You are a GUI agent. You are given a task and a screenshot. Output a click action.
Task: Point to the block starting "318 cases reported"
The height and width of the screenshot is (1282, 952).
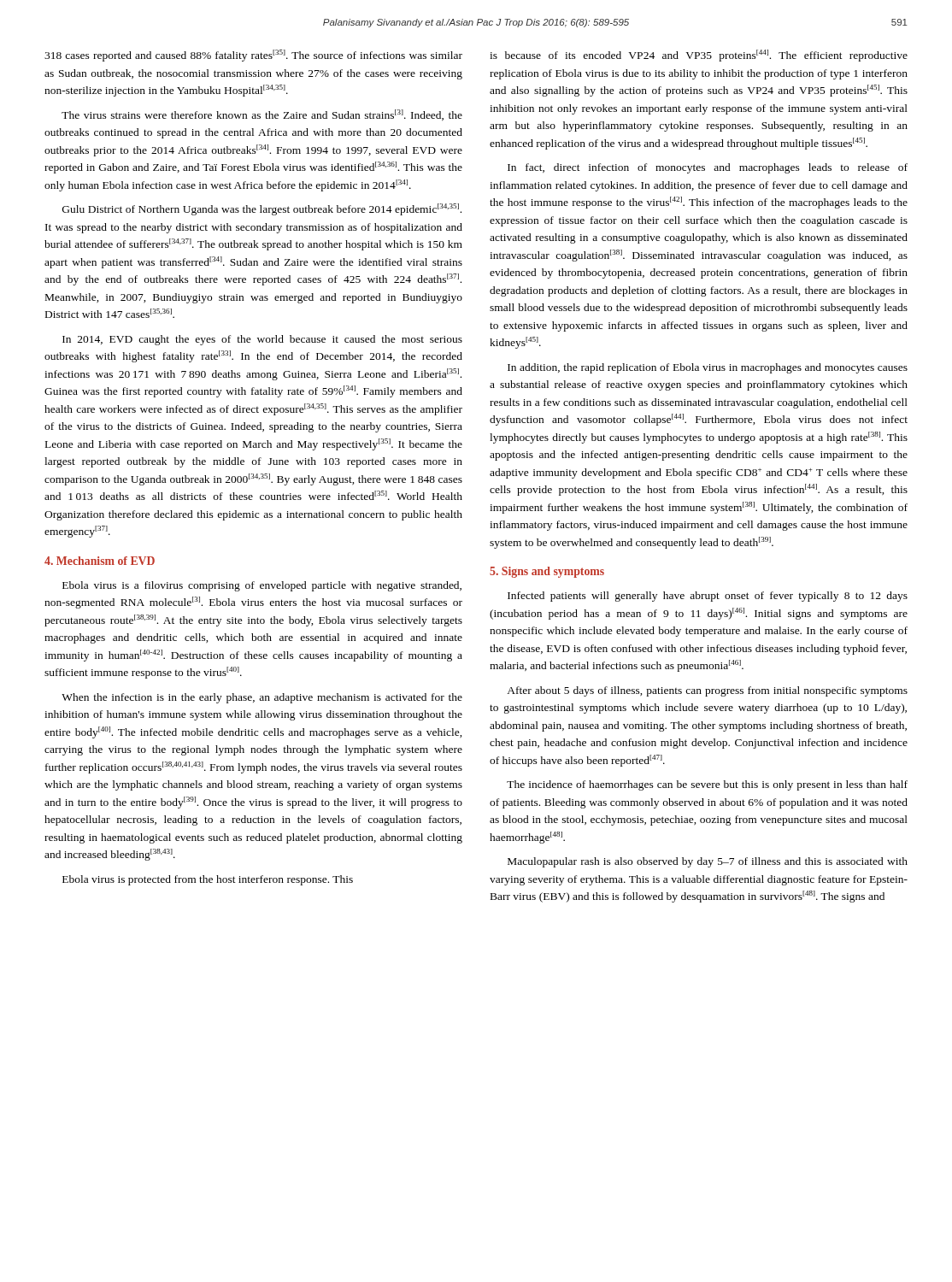tap(253, 294)
